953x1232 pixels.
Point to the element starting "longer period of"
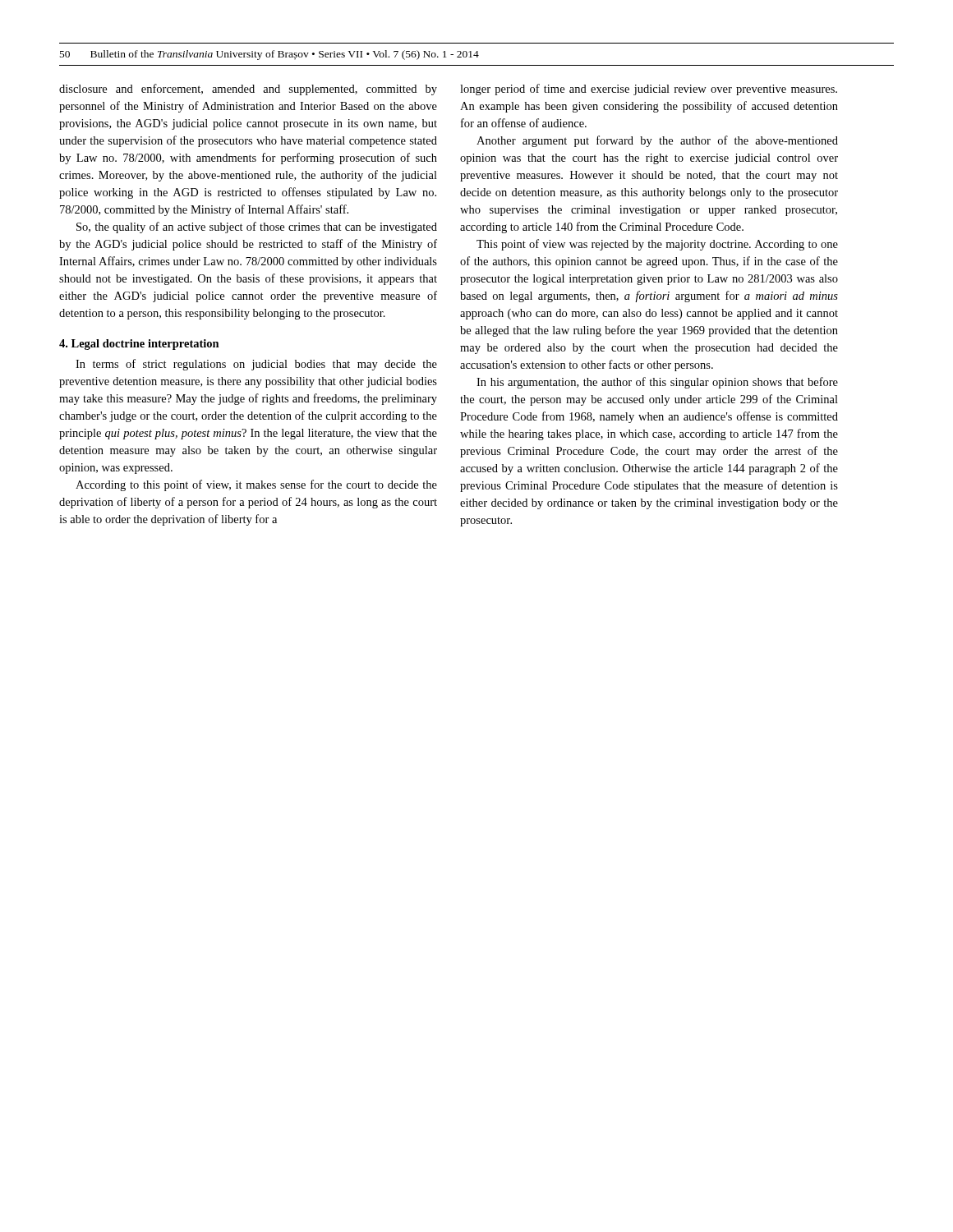tap(649, 106)
